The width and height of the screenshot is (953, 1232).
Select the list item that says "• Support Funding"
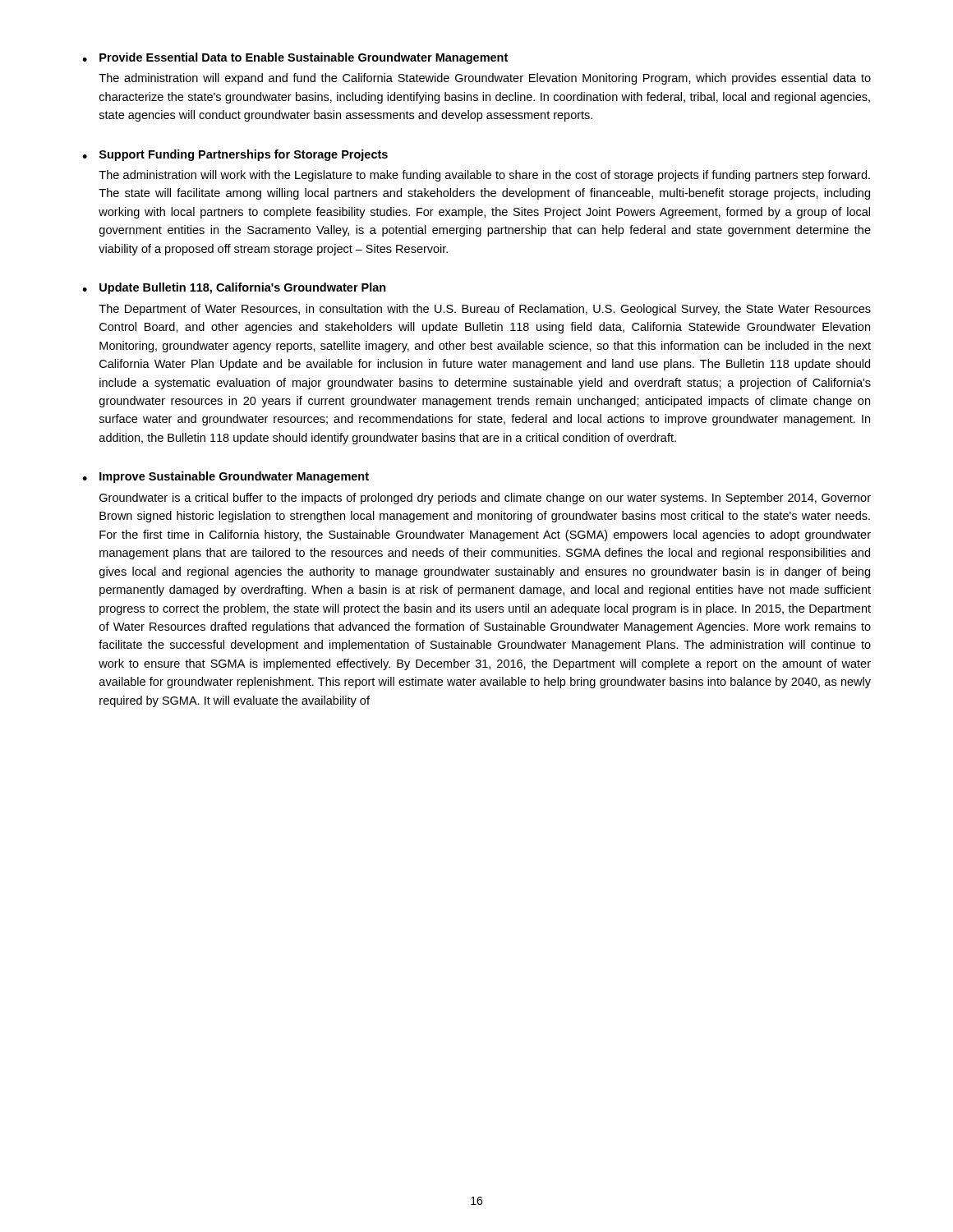coord(476,202)
